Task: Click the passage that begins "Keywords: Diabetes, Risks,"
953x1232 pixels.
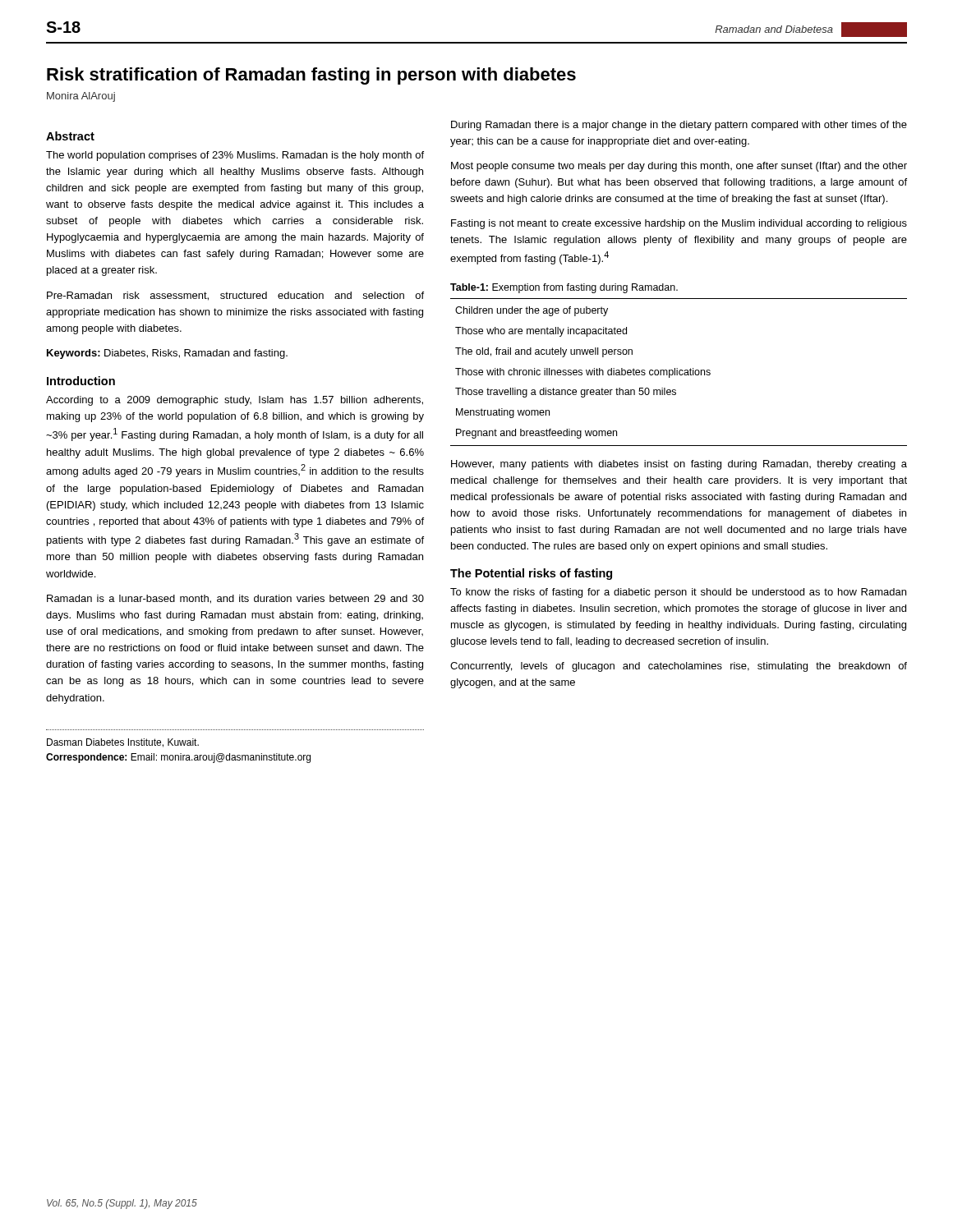Action: (167, 353)
